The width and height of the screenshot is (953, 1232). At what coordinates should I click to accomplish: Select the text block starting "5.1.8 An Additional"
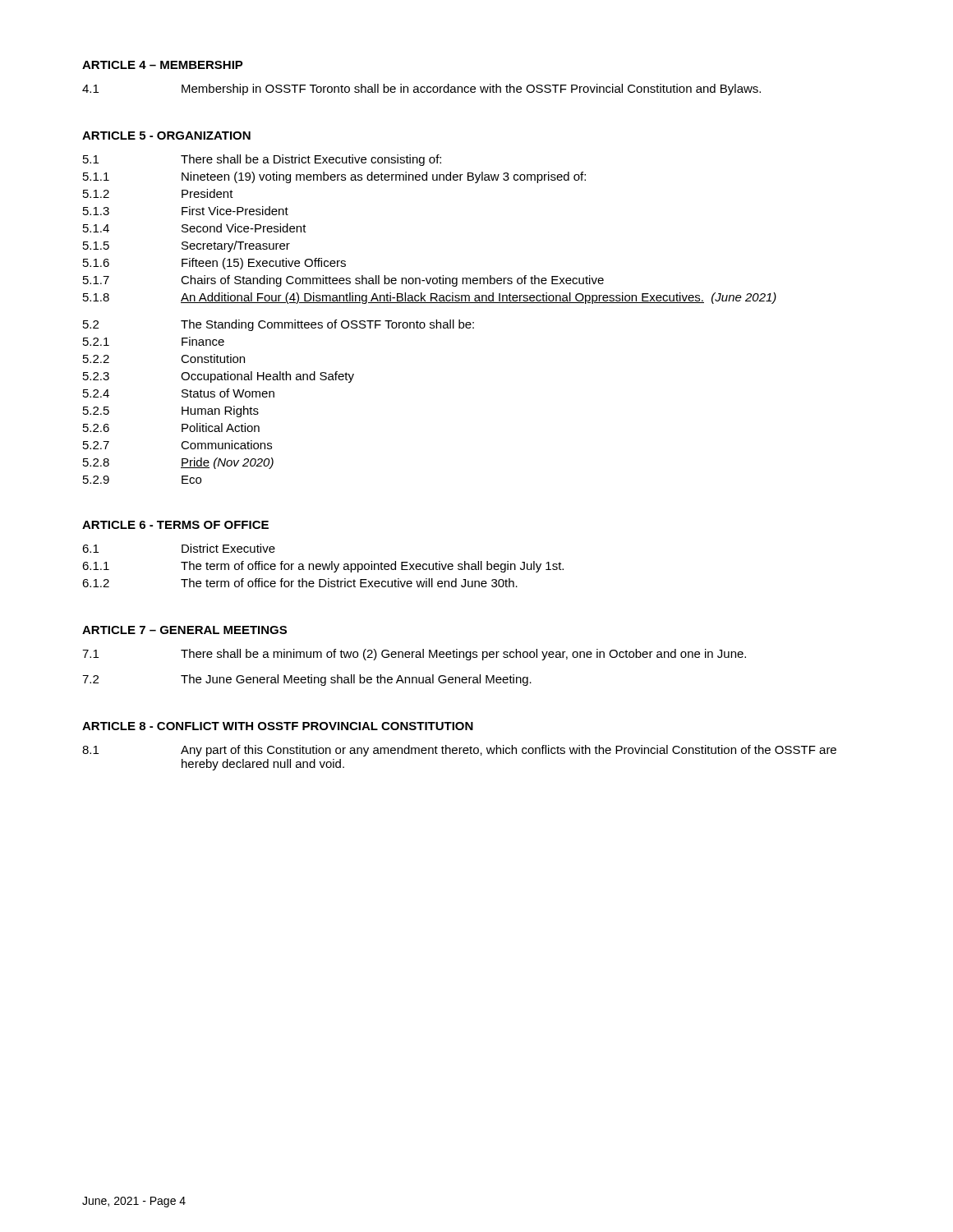476,297
